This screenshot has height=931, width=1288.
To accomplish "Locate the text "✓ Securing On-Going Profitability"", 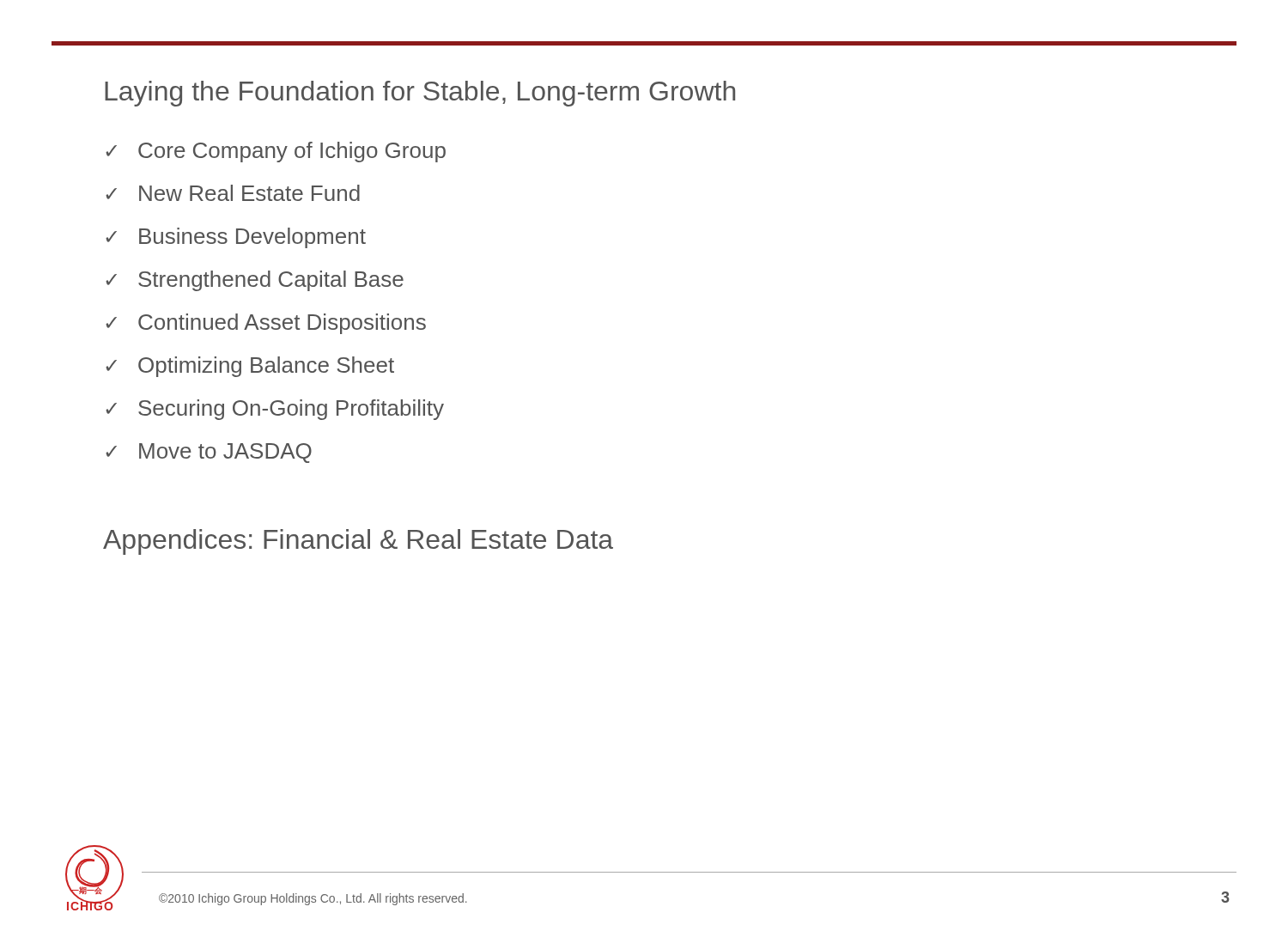I will [x=273, y=408].
